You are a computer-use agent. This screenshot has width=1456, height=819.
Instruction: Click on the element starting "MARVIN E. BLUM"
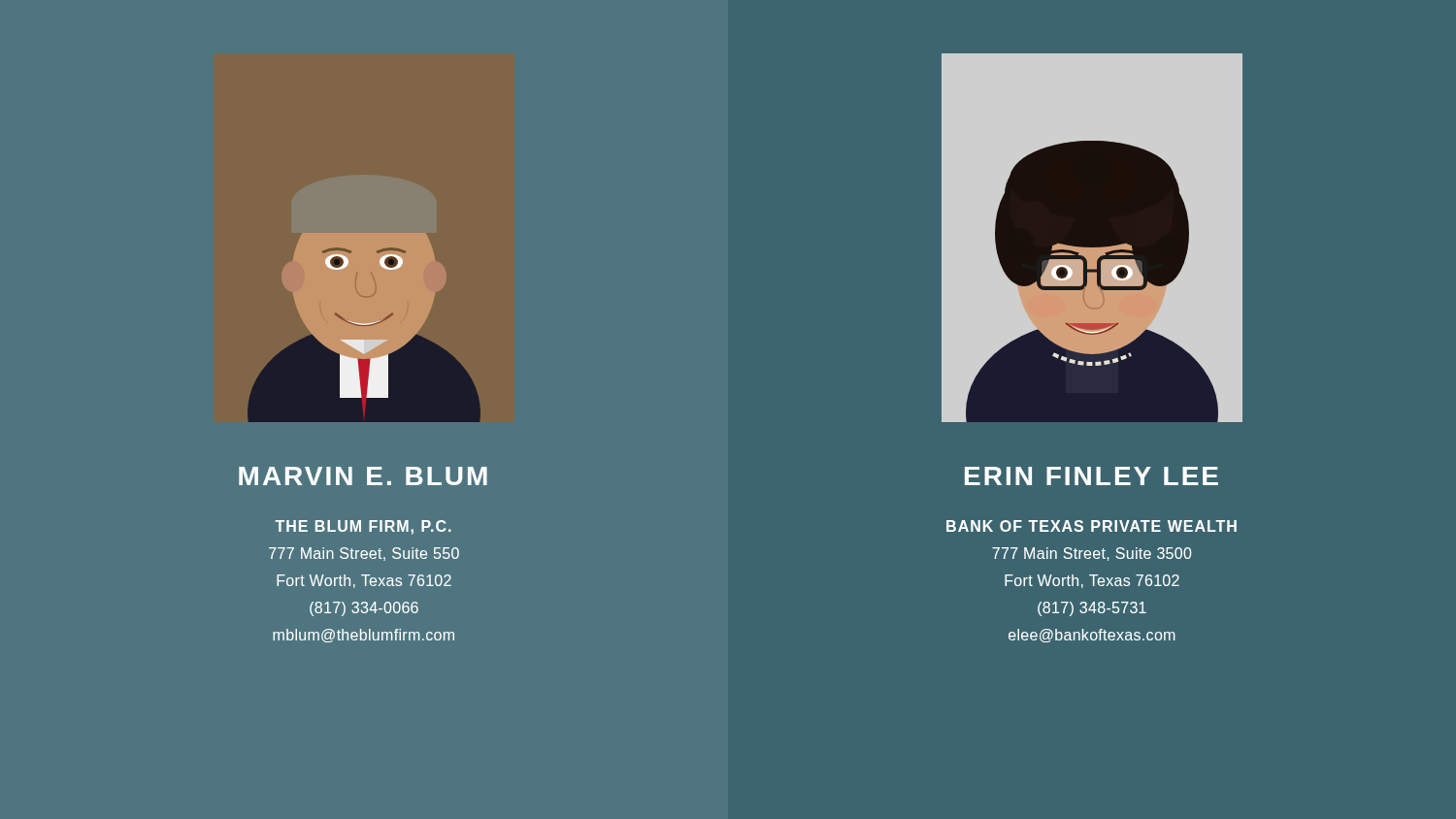click(364, 476)
